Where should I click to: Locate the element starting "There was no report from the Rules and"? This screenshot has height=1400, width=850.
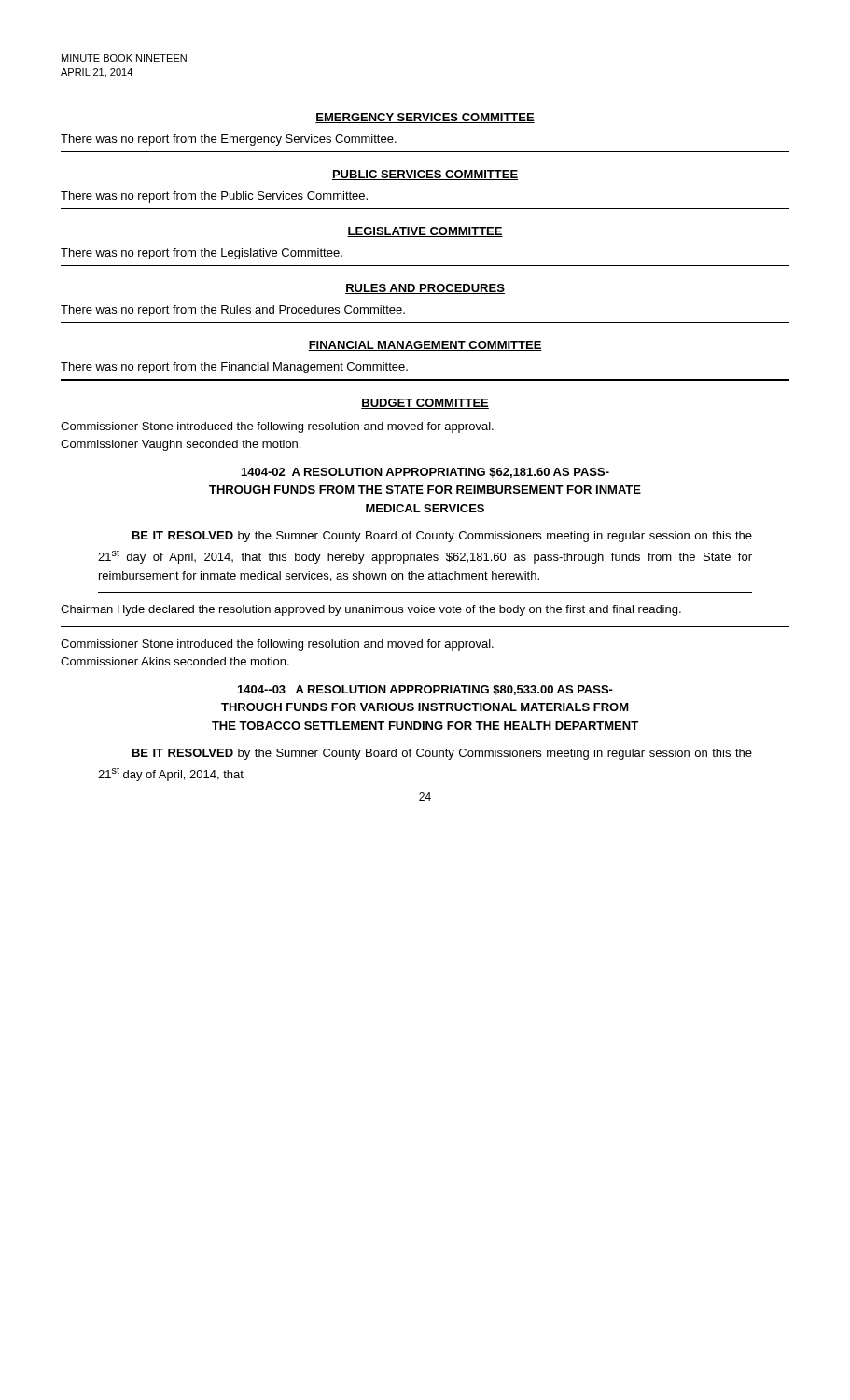233,309
